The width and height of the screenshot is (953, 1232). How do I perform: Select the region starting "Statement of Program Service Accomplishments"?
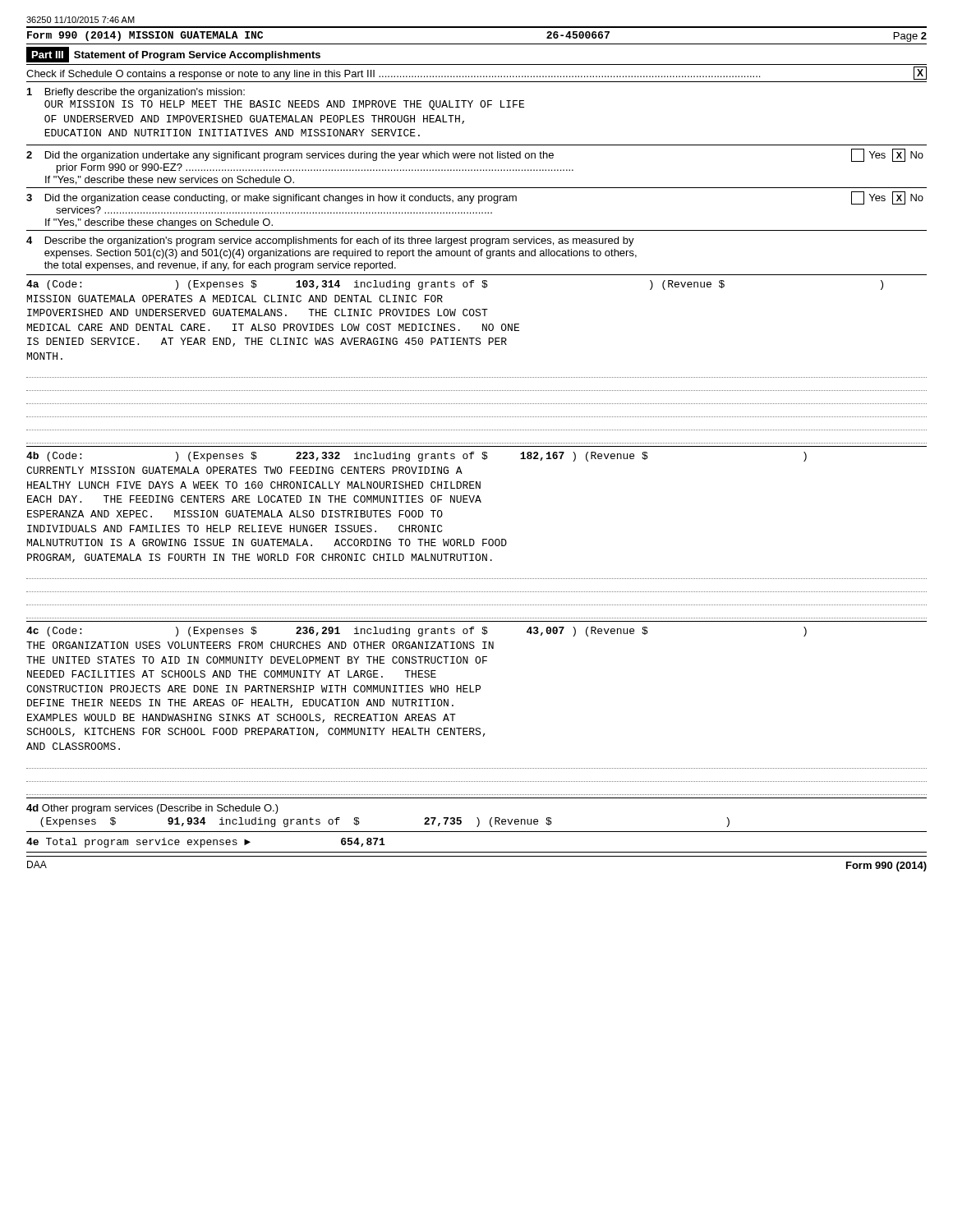pos(197,55)
